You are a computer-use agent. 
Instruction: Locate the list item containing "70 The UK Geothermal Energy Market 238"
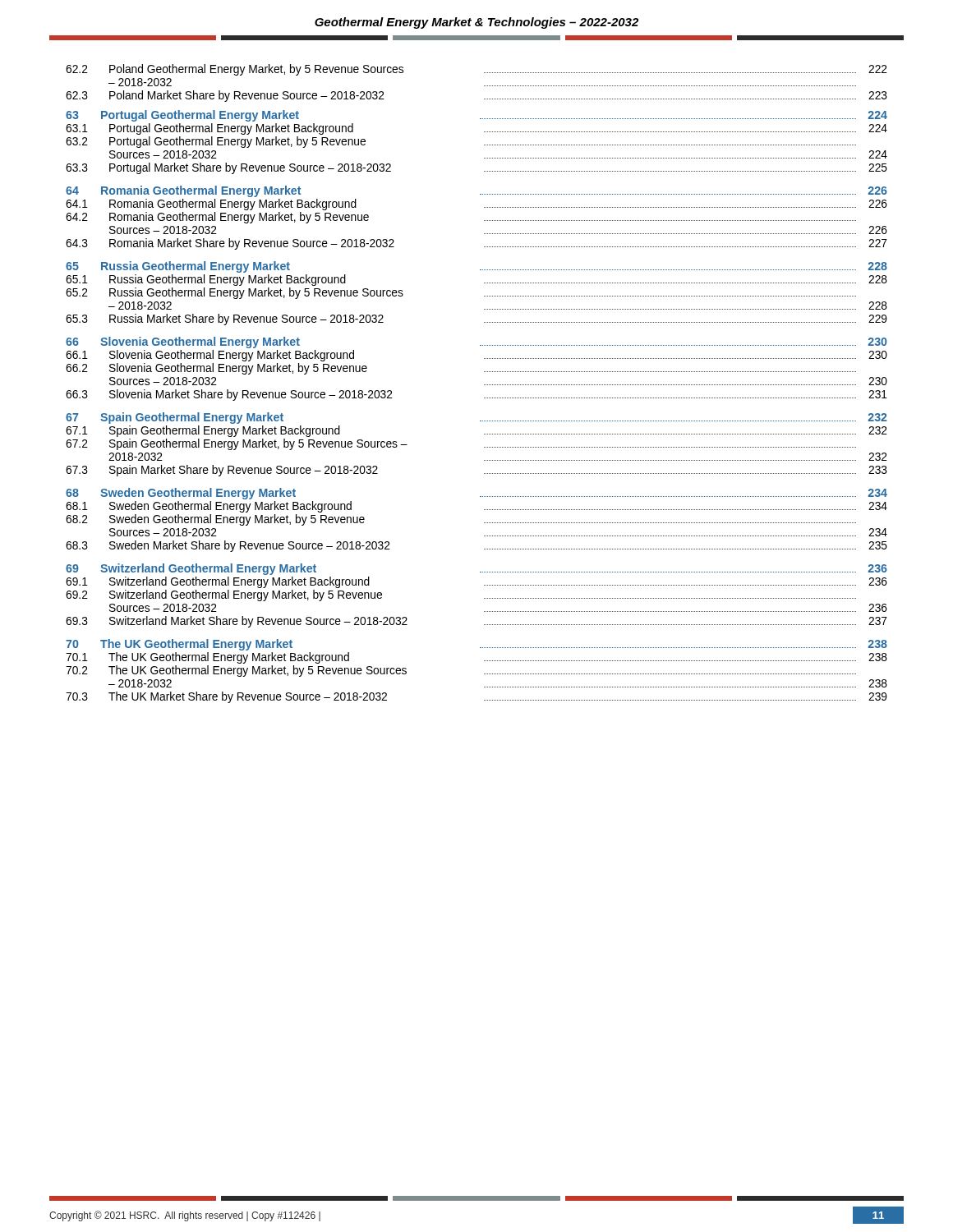click(x=476, y=644)
